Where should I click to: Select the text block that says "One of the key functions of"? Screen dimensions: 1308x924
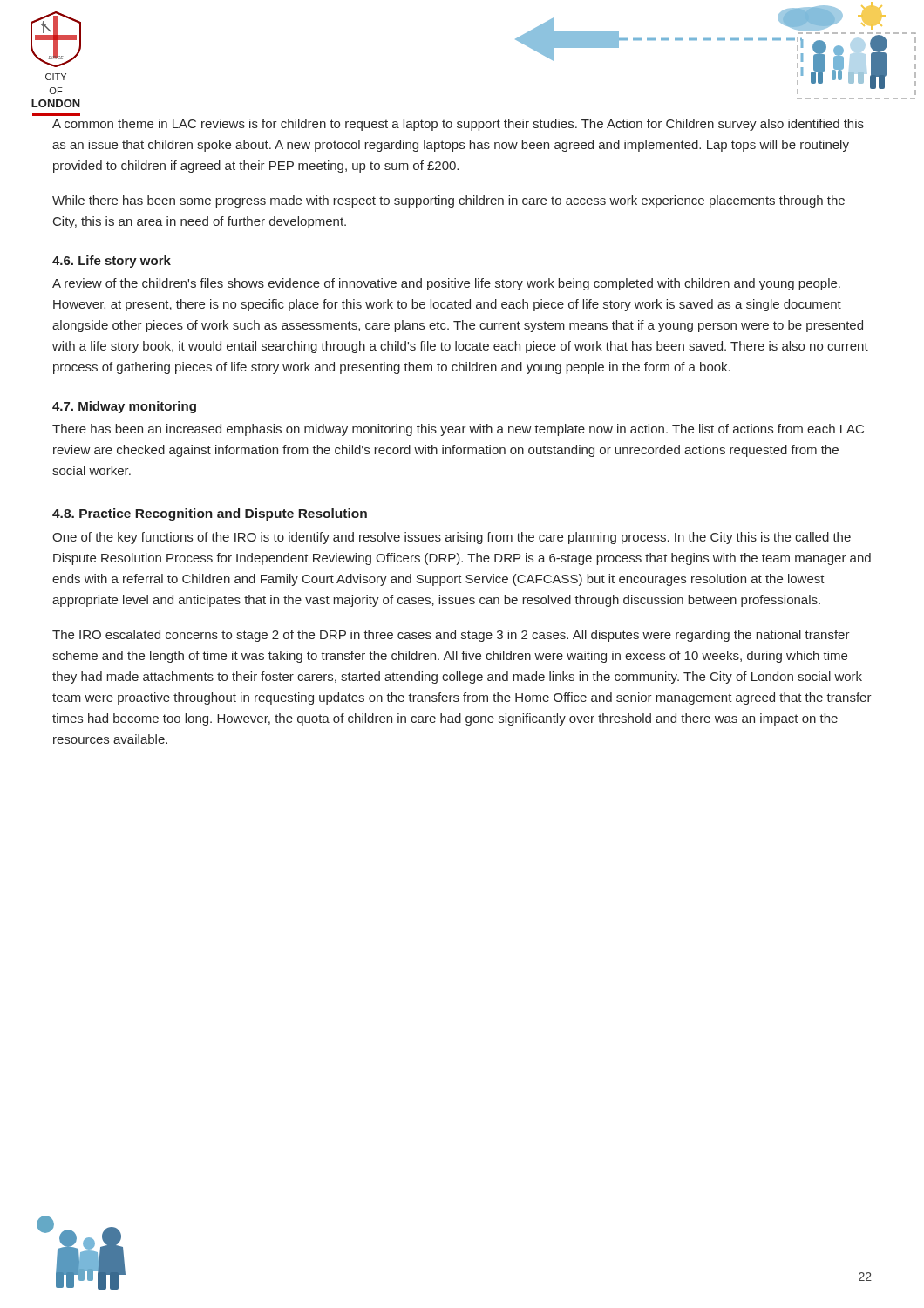(x=462, y=568)
